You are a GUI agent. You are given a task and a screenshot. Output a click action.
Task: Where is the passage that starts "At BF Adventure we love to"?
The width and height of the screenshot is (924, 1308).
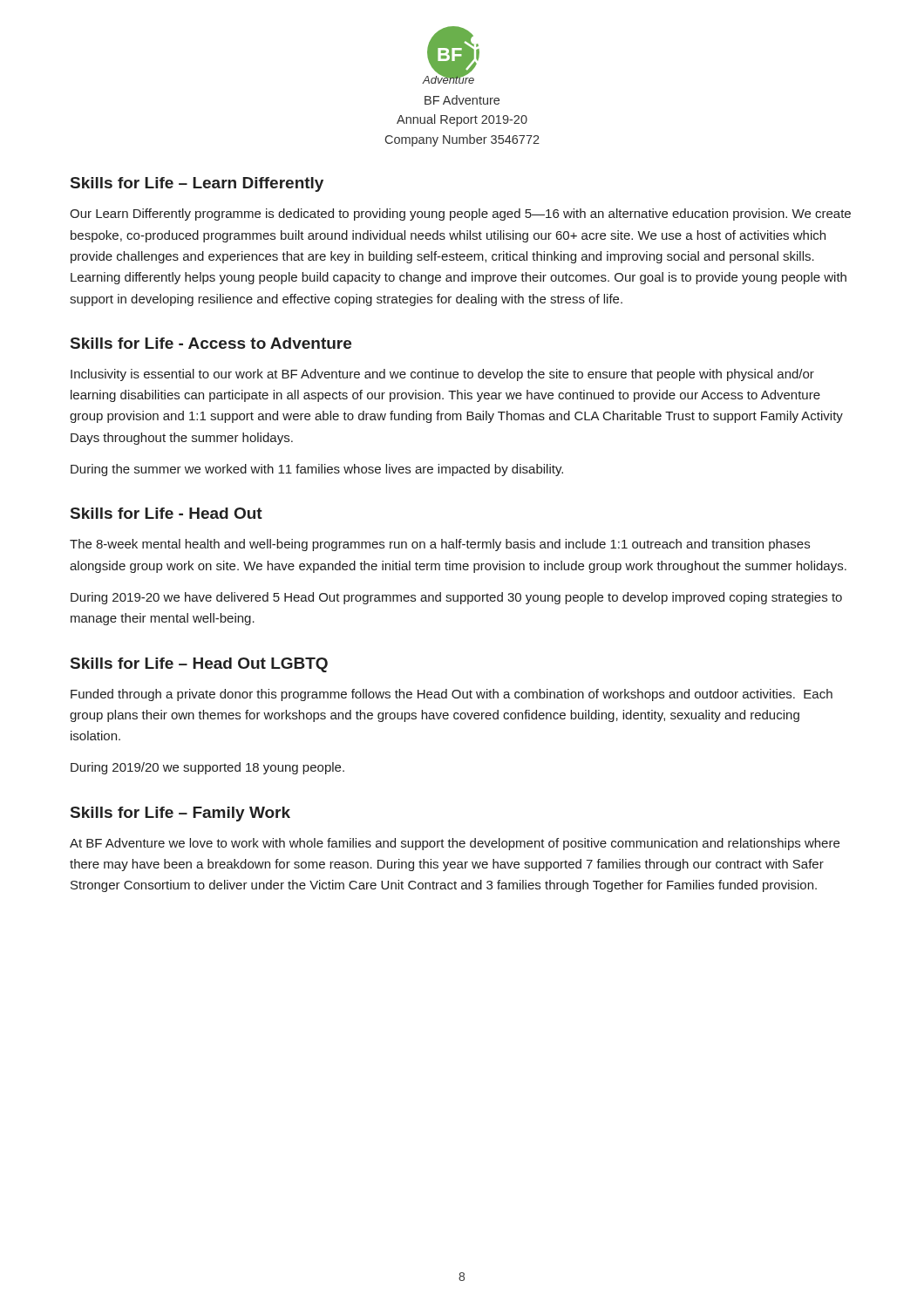click(455, 864)
